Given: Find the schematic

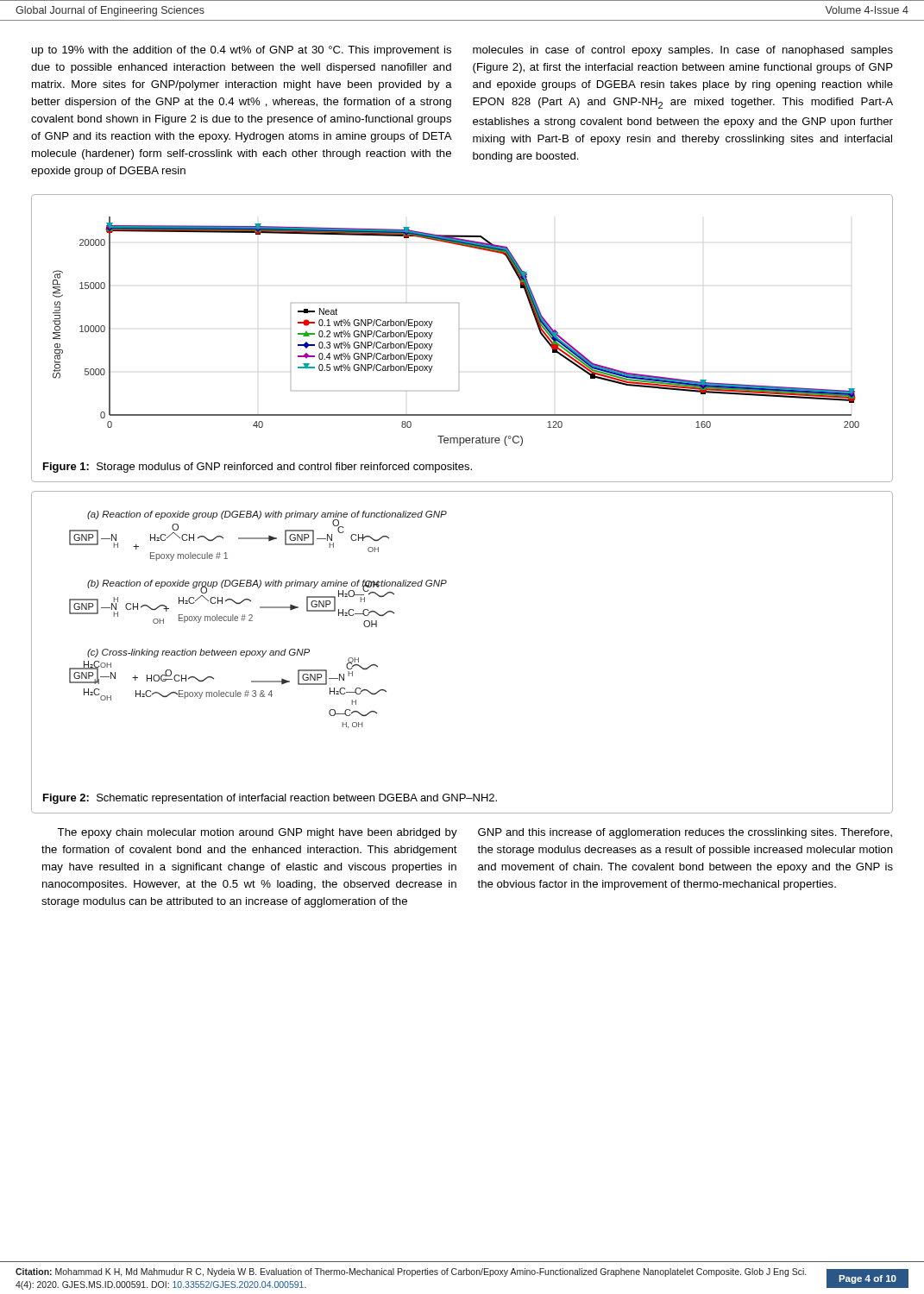Looking at the screenshot, I should pyautogui.click(x=462, y=642).
